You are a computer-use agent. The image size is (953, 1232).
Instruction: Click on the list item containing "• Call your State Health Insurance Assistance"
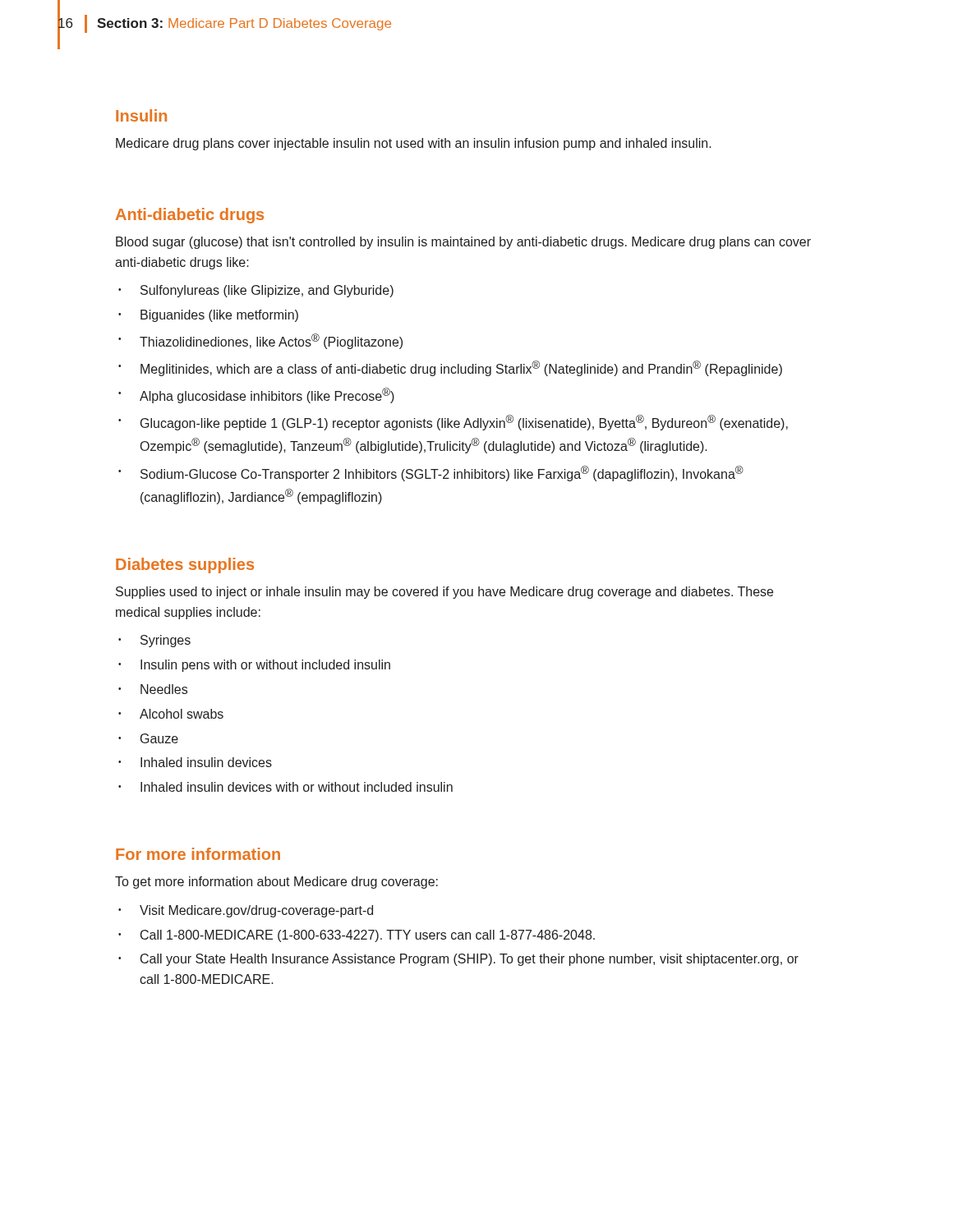(x=470, y=970)
